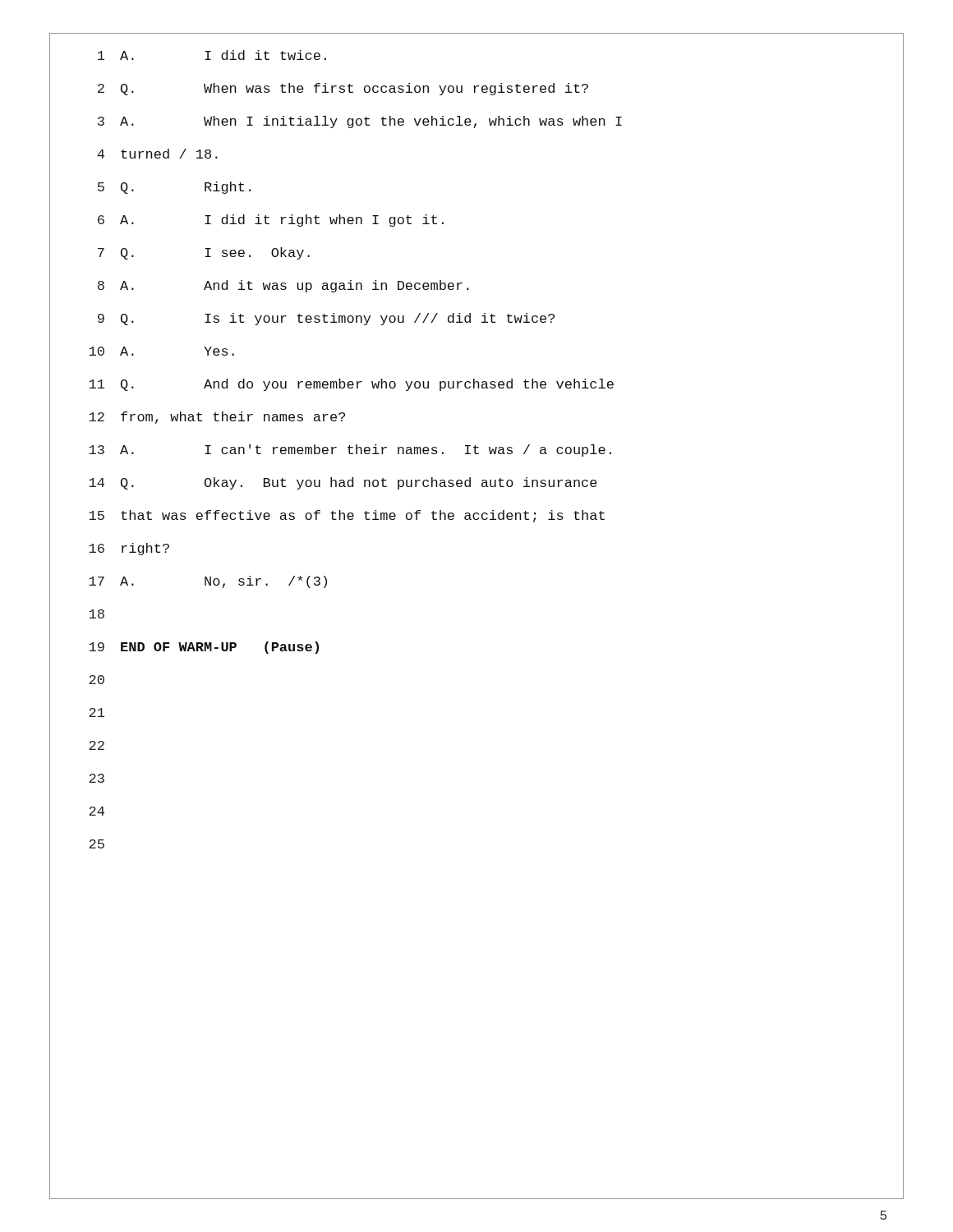The image size is (953, 1232).
Task: Select the element starting "15 that was effective"
Action: click(x=476, y=515)
